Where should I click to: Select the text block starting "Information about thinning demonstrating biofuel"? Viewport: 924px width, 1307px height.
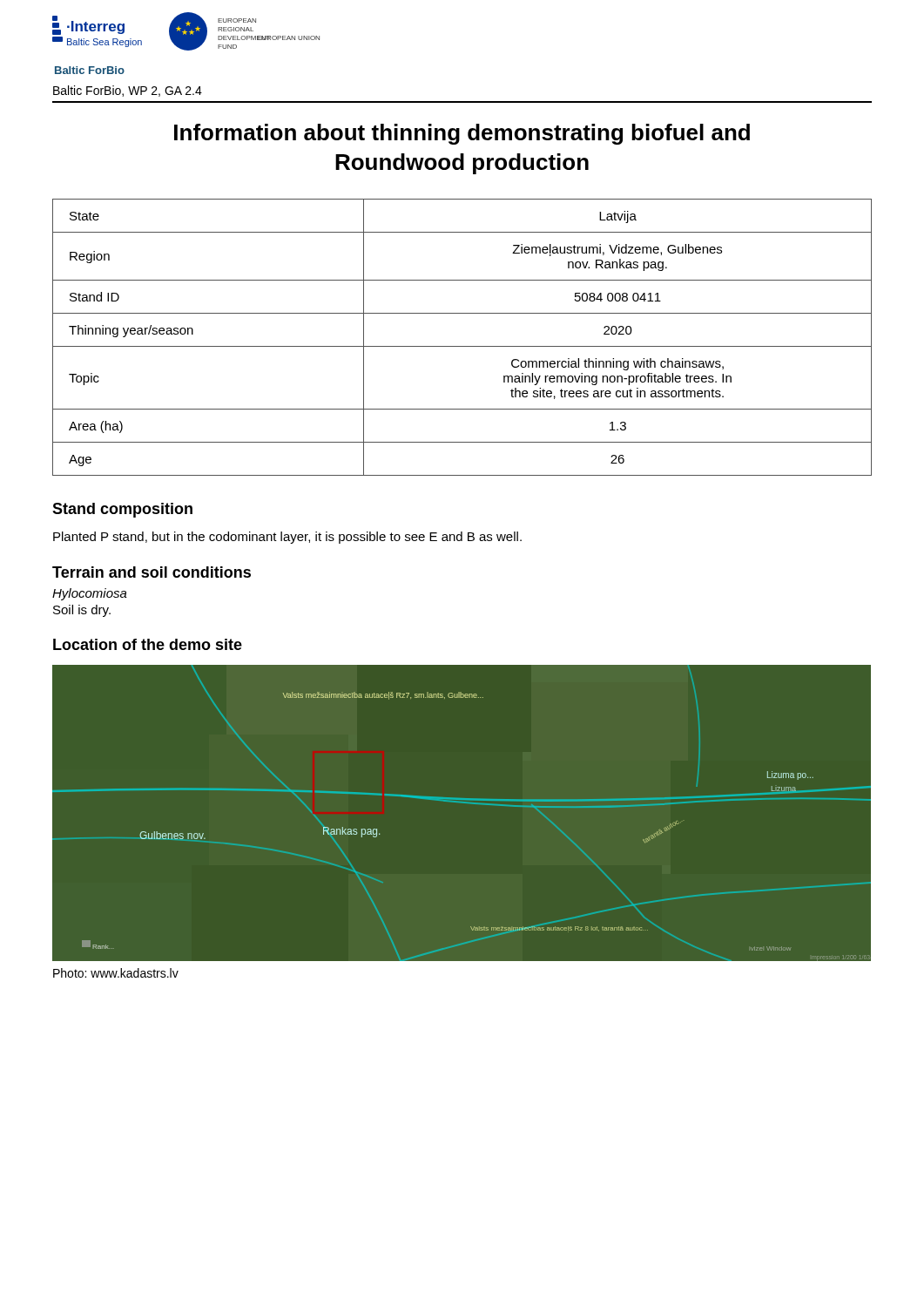(x=462, y=147)
